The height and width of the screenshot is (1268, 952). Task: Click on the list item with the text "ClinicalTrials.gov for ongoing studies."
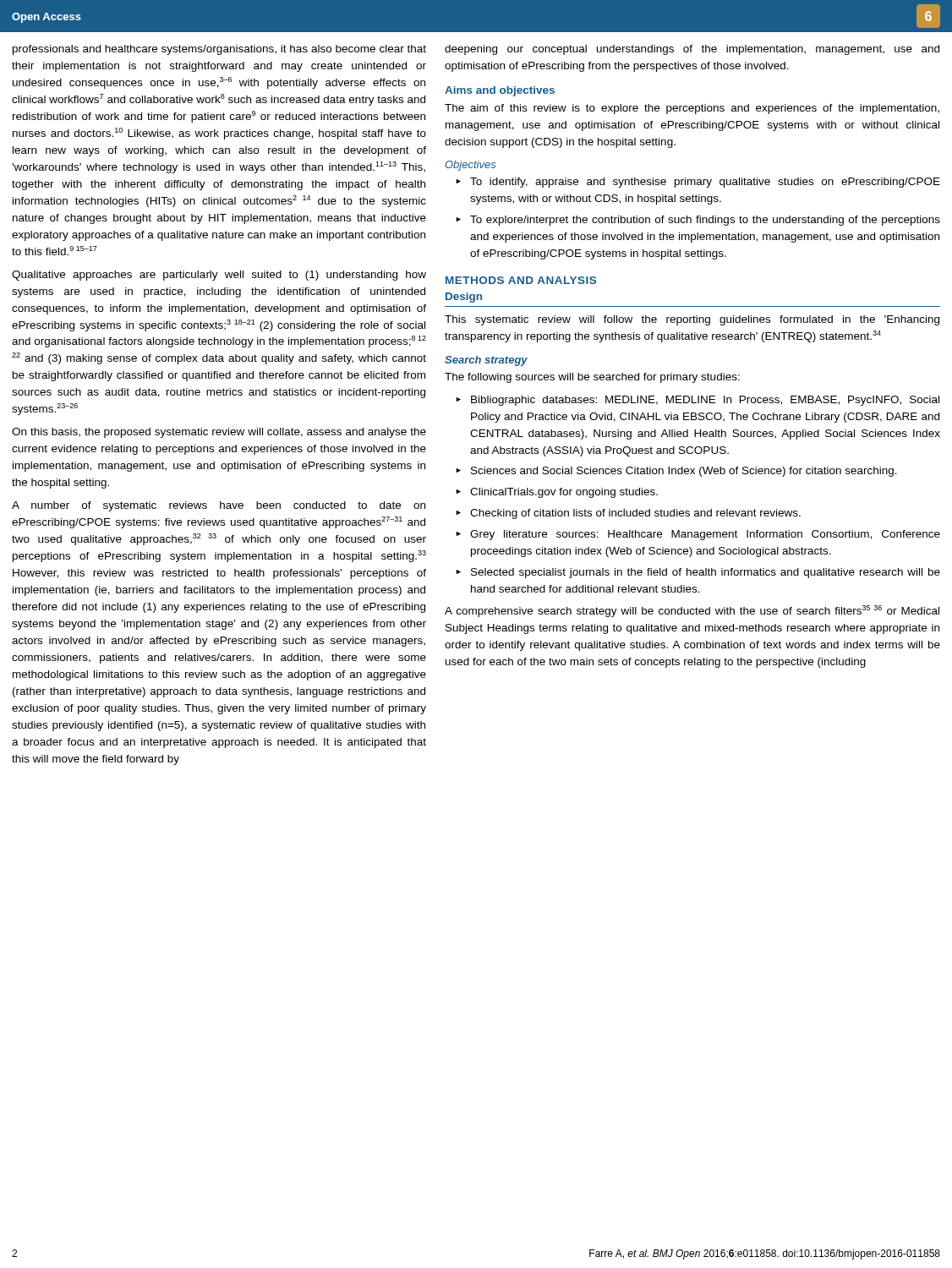pos(564,492)
